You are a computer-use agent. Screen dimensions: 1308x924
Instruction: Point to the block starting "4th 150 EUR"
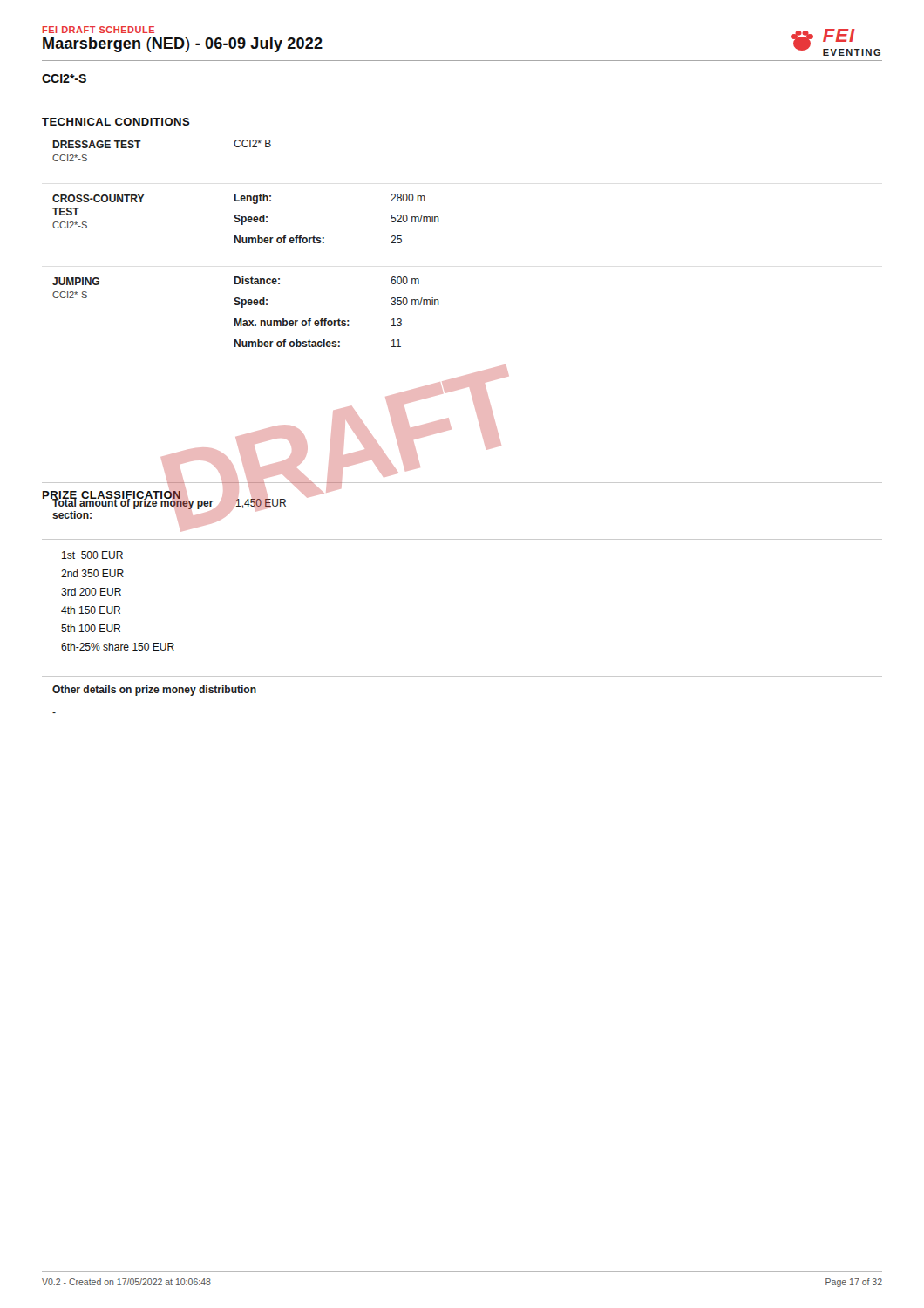[91, 610]
